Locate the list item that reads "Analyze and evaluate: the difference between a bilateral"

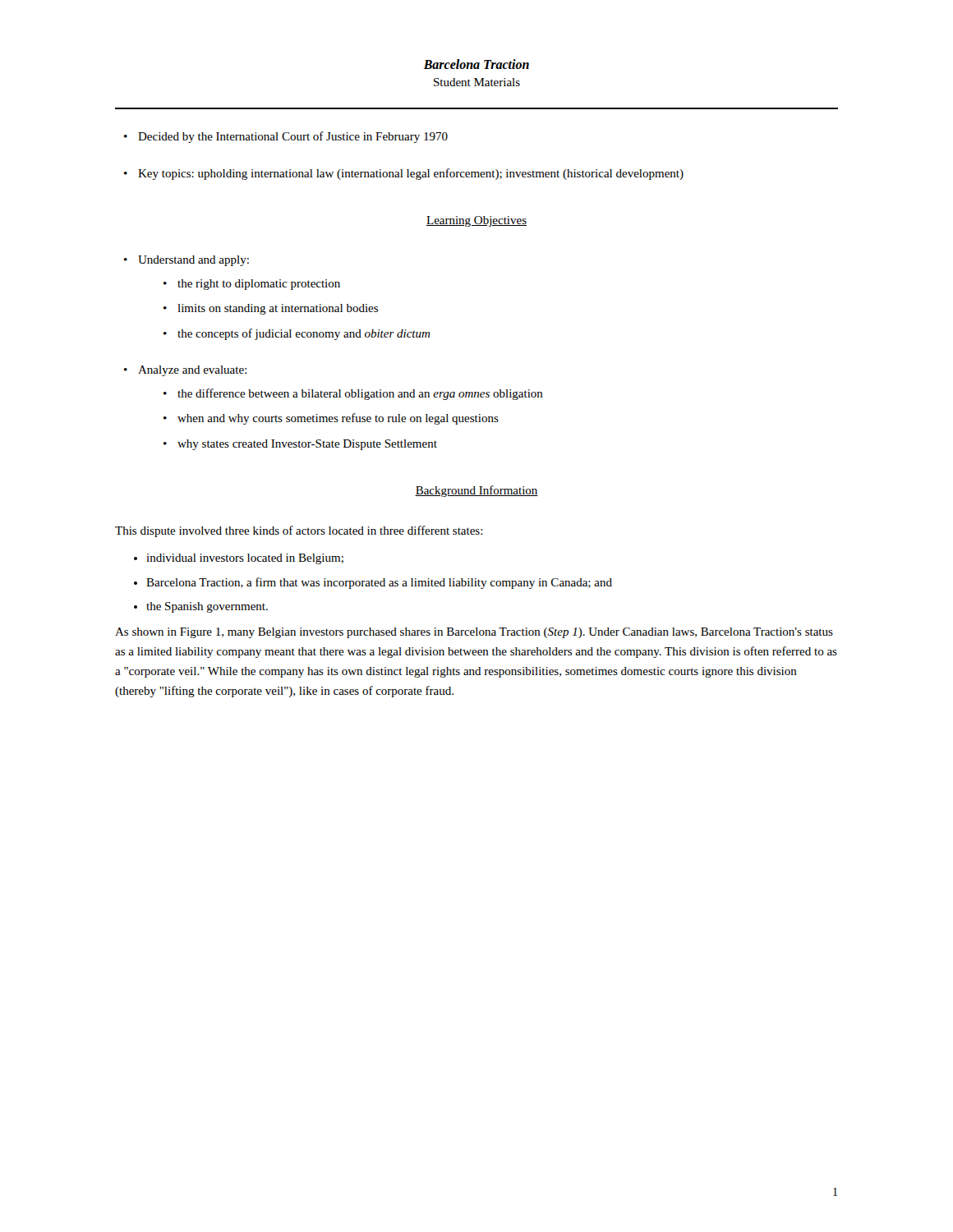pyautogui.click(x=481, y=407)
